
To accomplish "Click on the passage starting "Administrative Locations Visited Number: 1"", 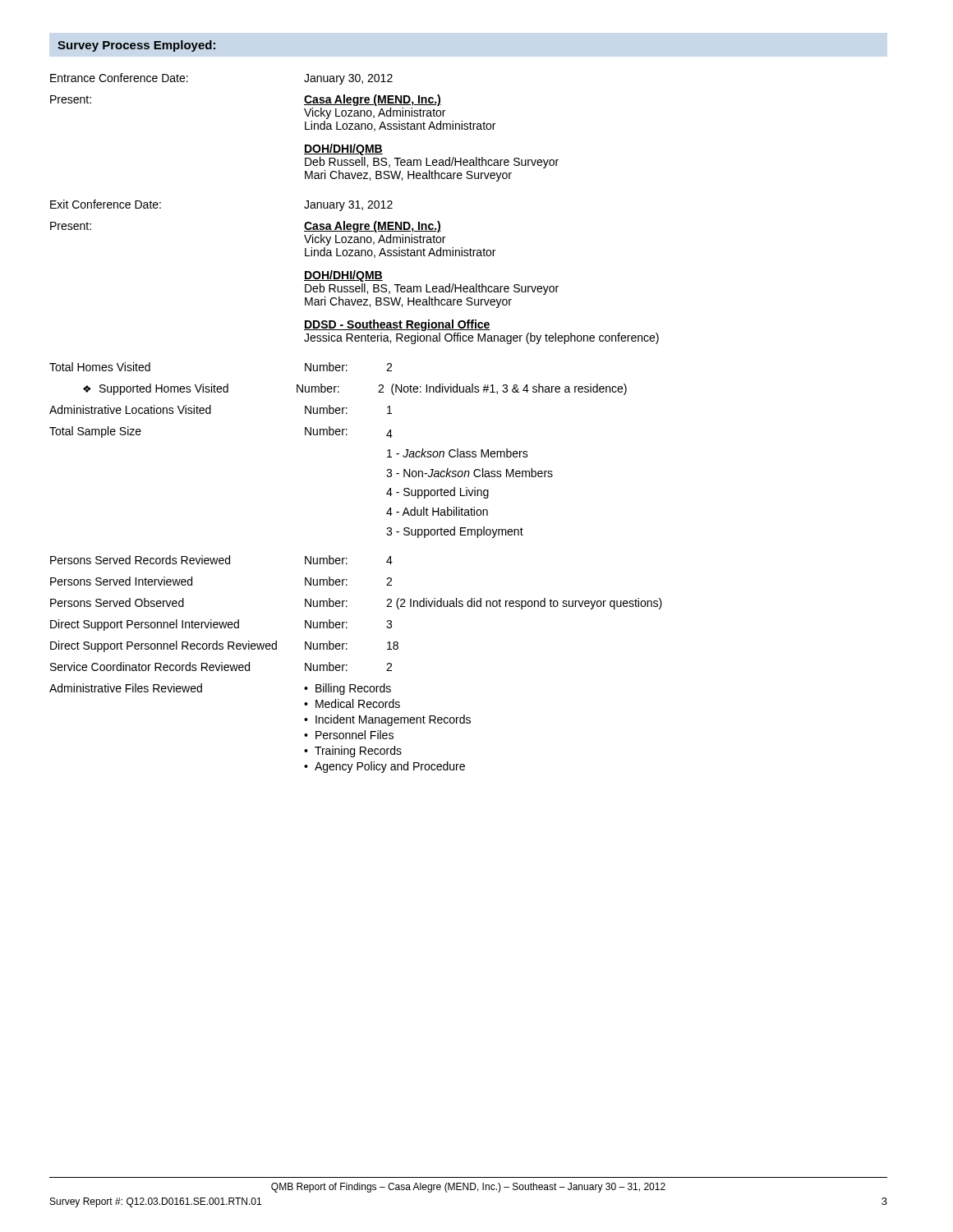I will click(x=127, y=409).
